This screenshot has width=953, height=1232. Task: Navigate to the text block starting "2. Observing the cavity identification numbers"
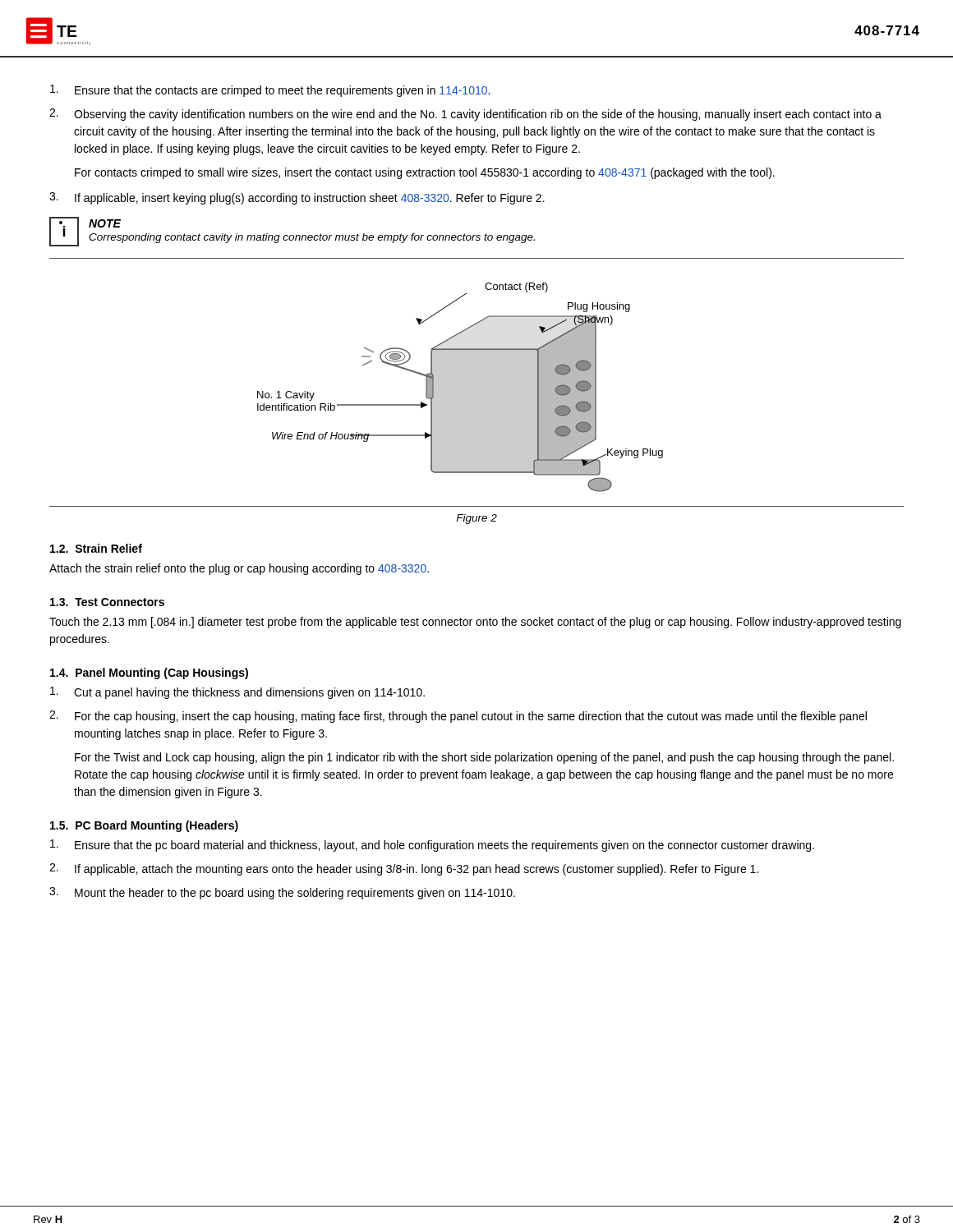(x=476, y=132)
